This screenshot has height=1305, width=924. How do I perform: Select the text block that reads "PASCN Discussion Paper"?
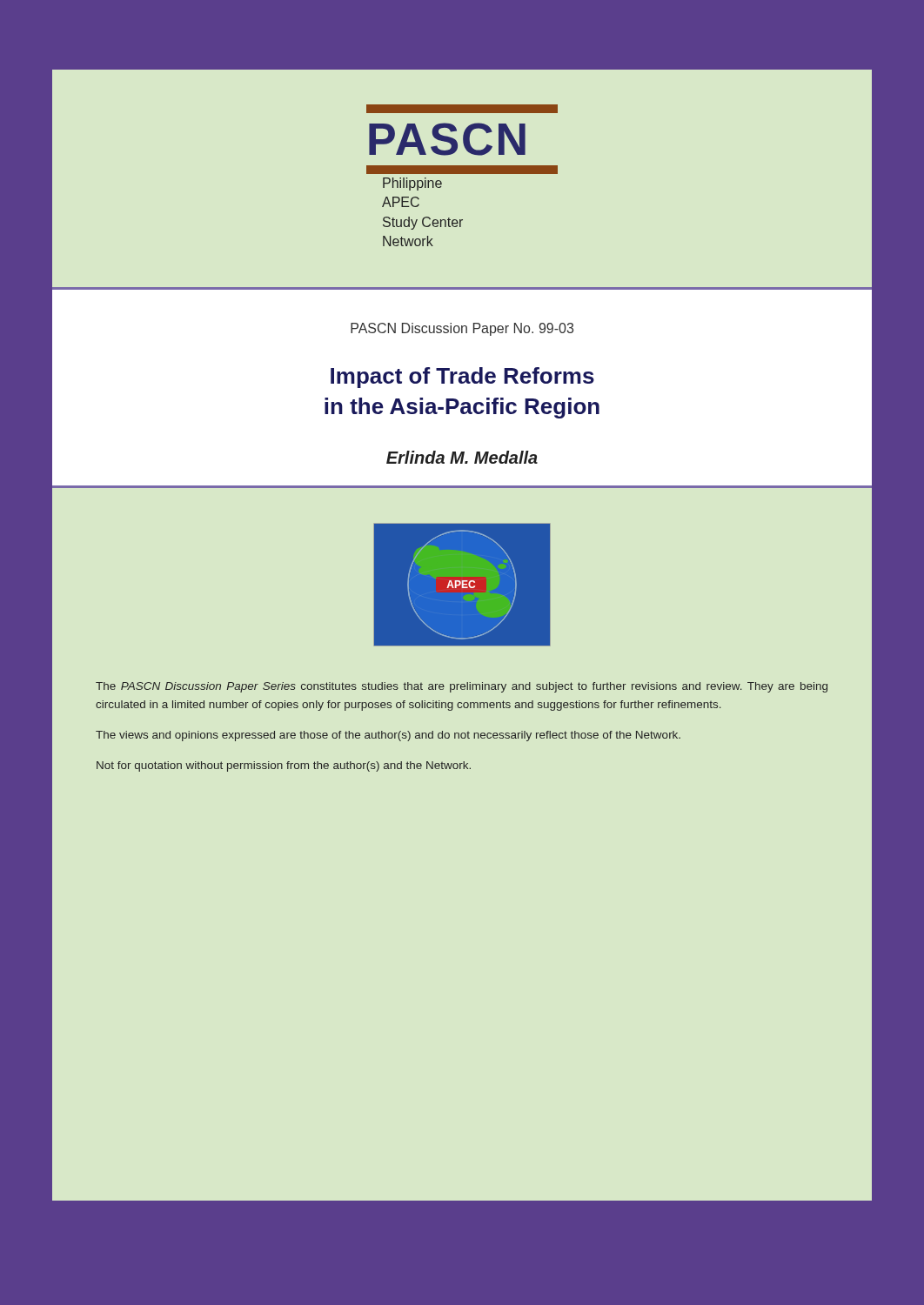(462, 328)
